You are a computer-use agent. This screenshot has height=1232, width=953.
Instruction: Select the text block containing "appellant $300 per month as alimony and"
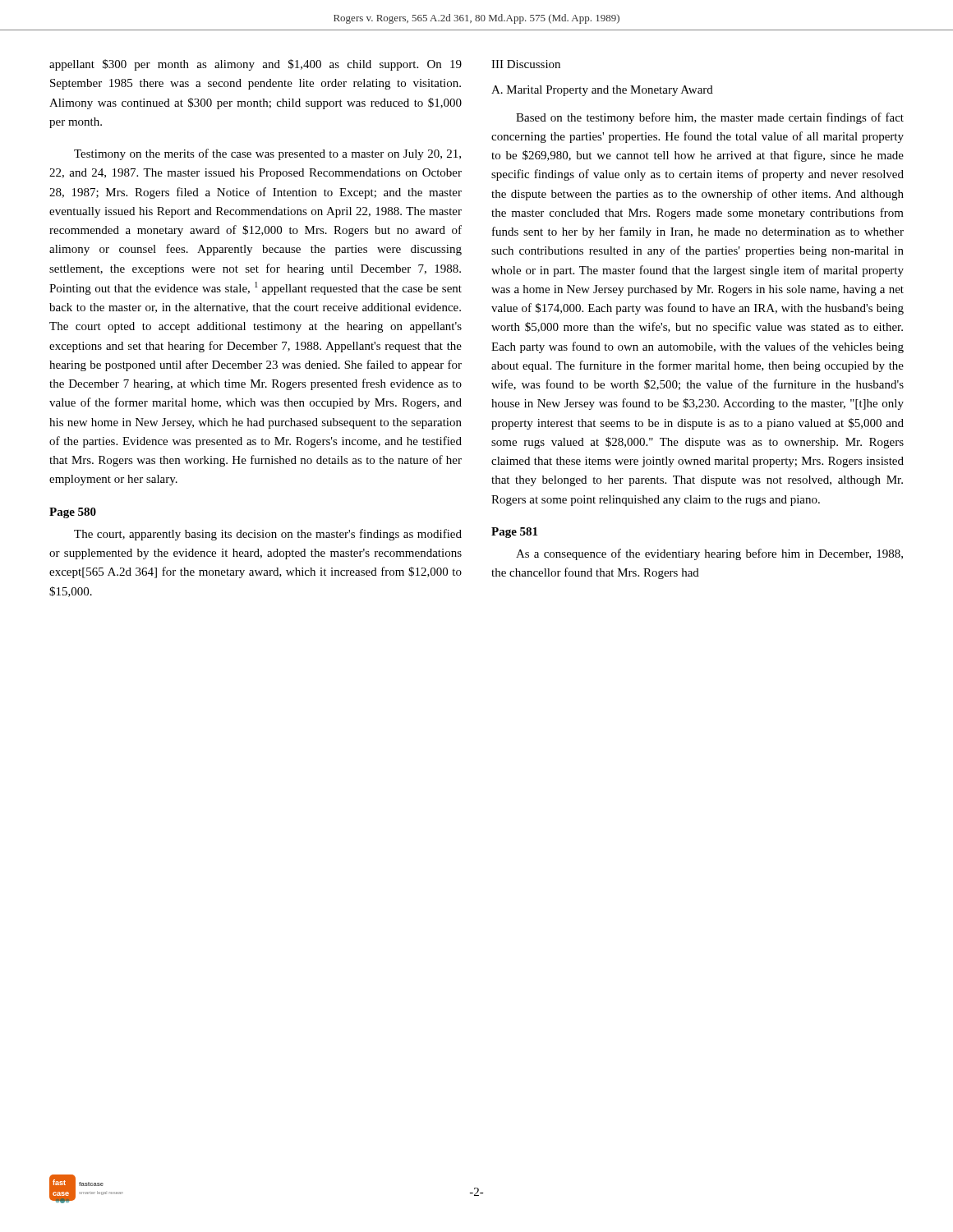coord(255,93)
